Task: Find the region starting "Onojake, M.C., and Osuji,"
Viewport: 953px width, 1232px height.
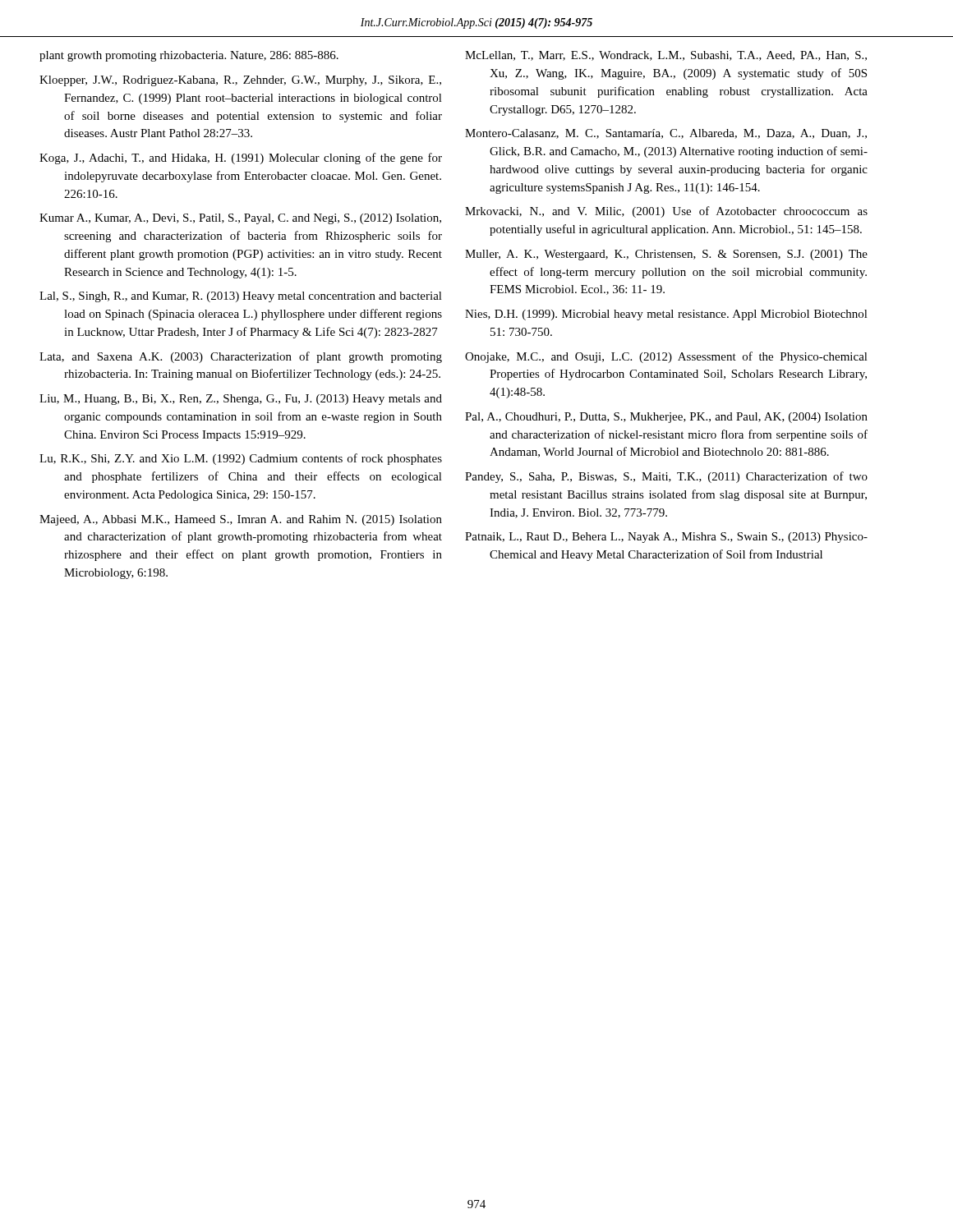Action: [x=666, y=375]
